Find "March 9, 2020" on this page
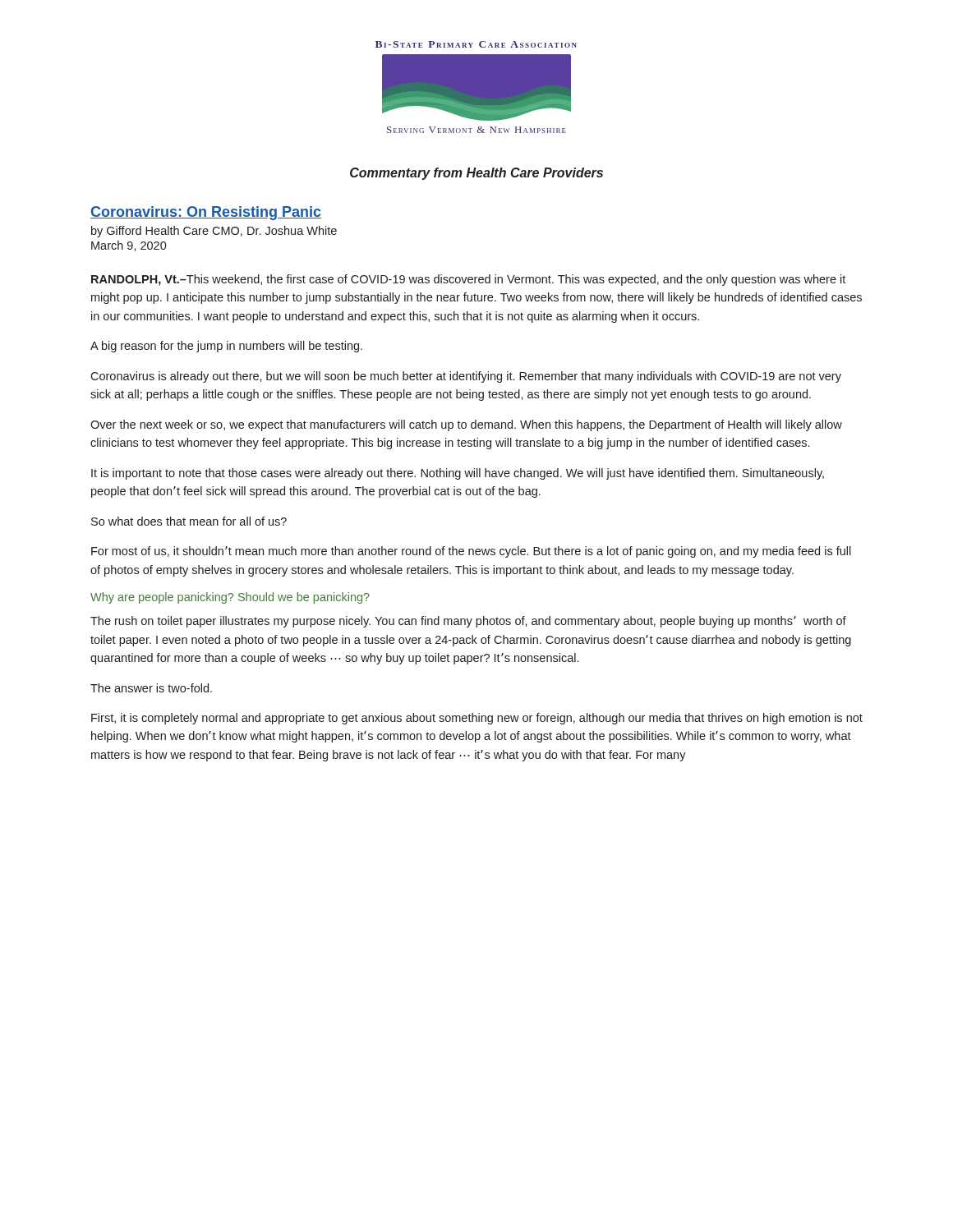953x1232 pixels. 128,246
